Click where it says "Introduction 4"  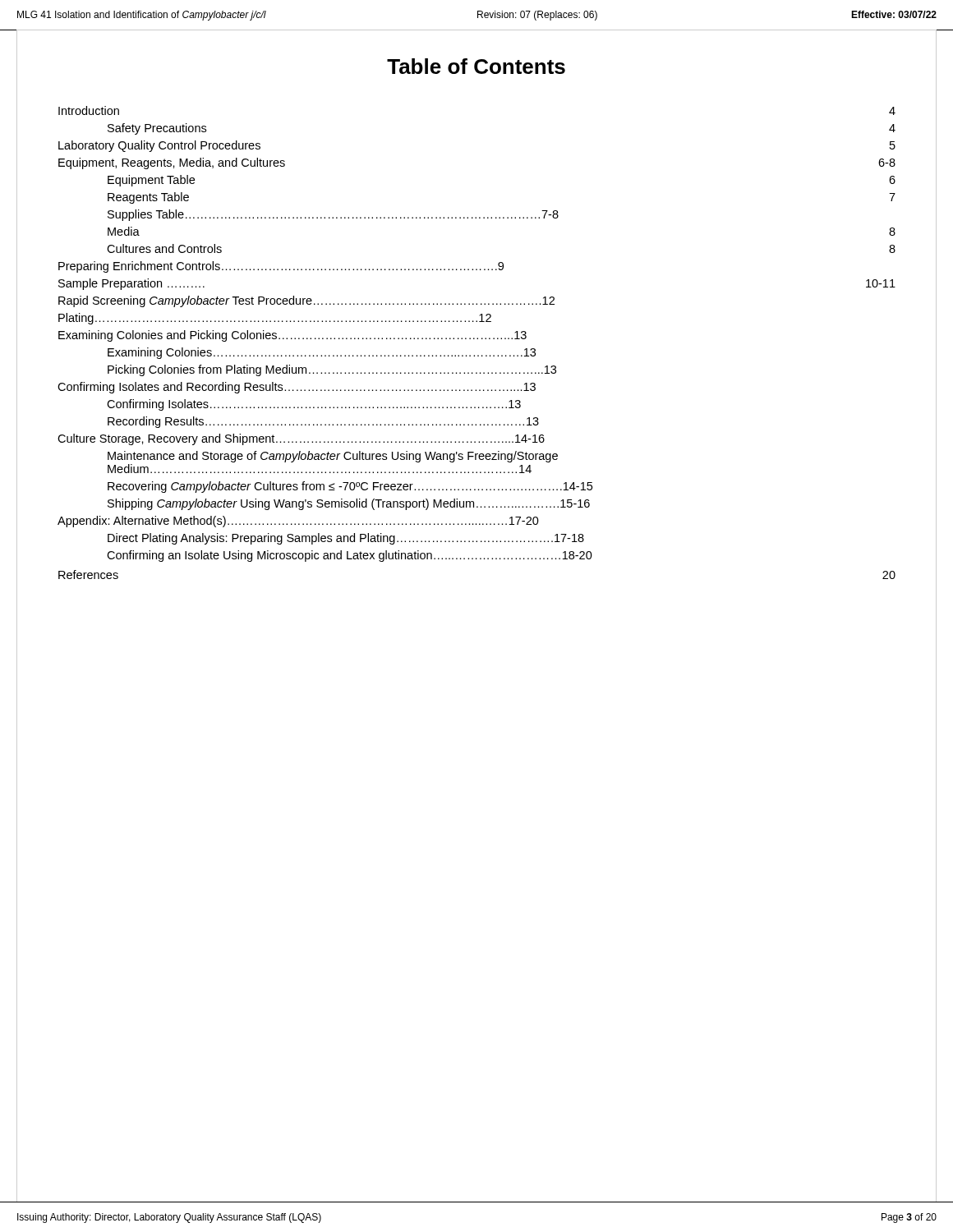(x=90, y=110)
